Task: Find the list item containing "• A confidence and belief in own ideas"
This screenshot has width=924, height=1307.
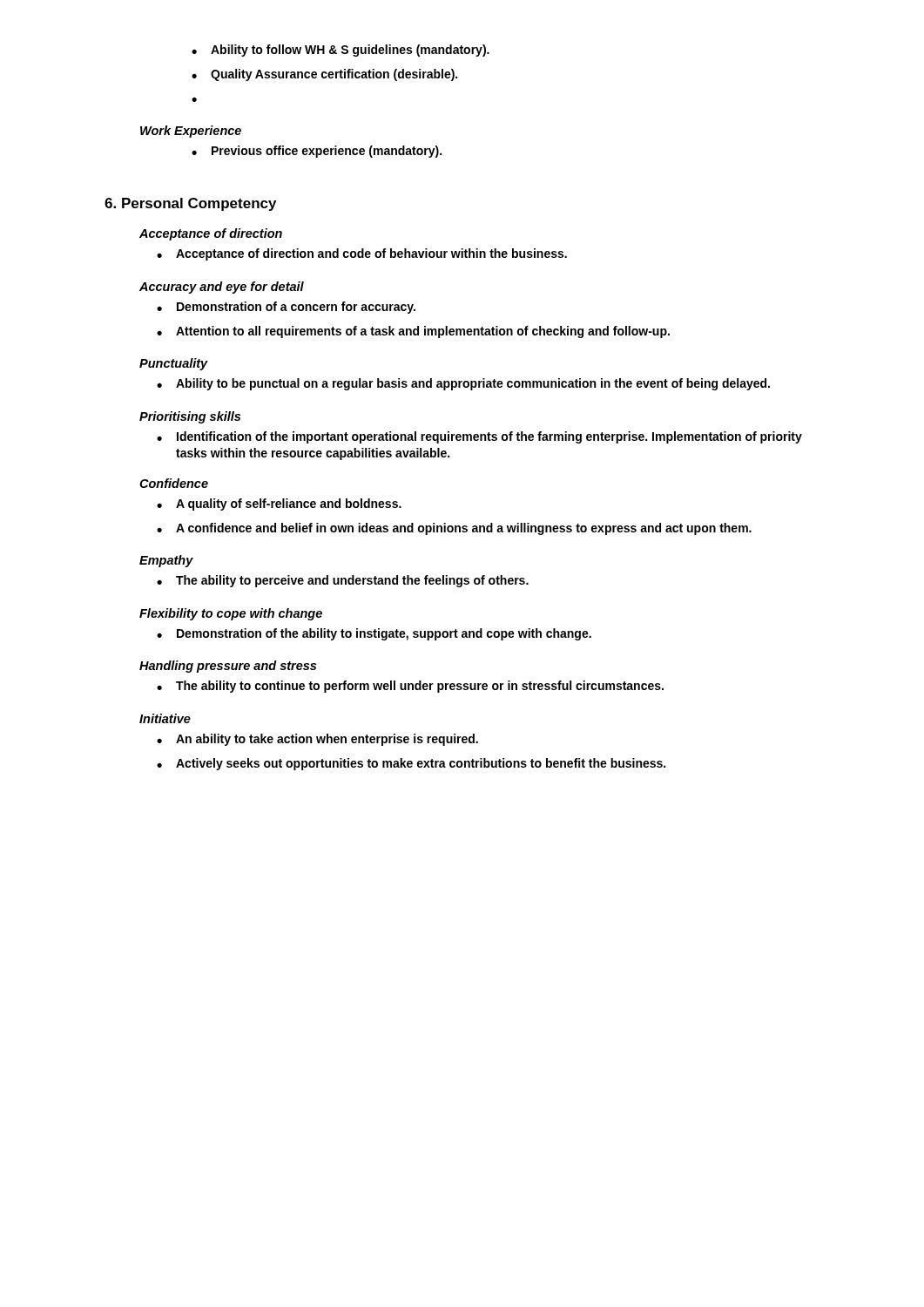Action: pyautogui.click(x=492, y=530)
